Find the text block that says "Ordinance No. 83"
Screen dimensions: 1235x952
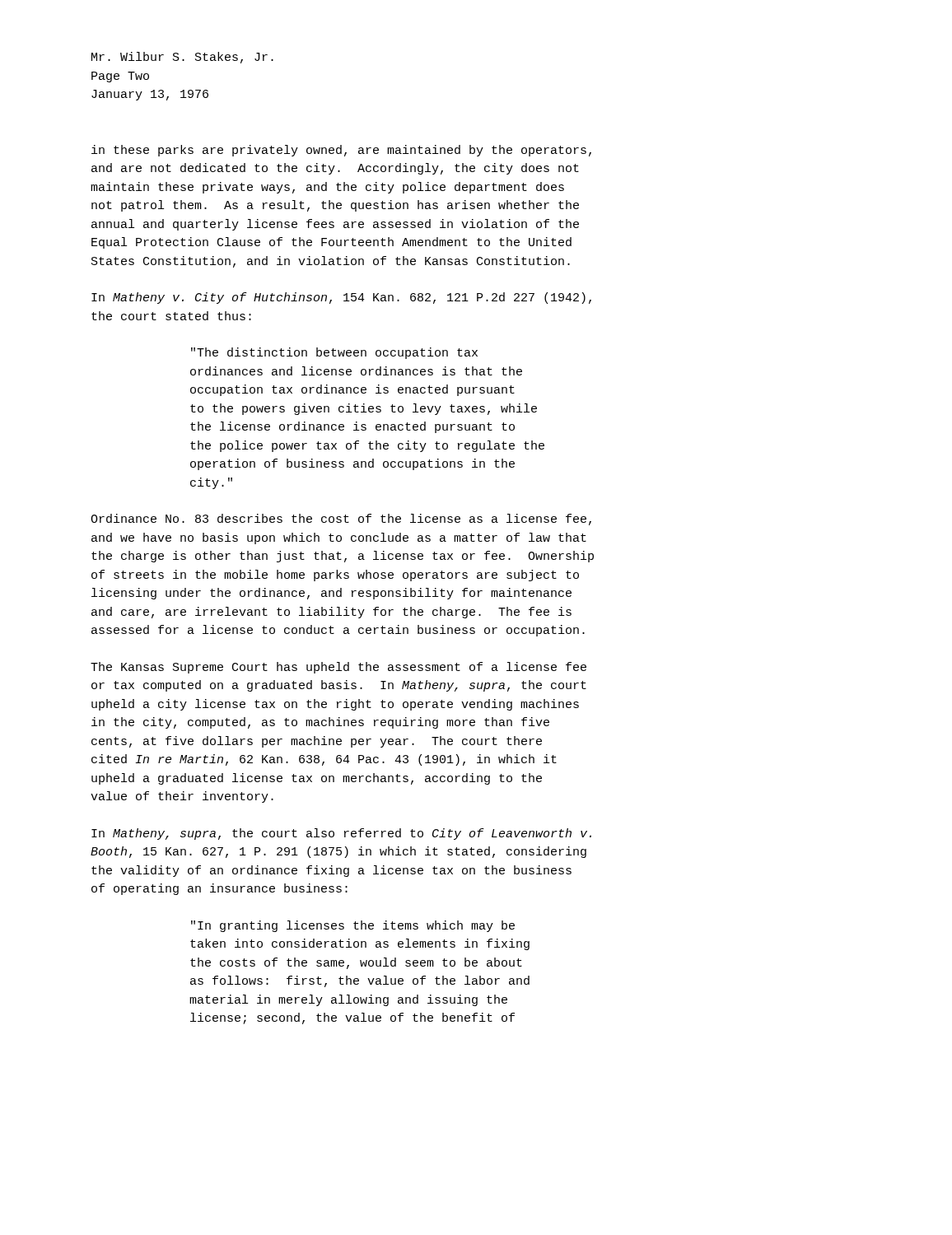click(343, 576)
